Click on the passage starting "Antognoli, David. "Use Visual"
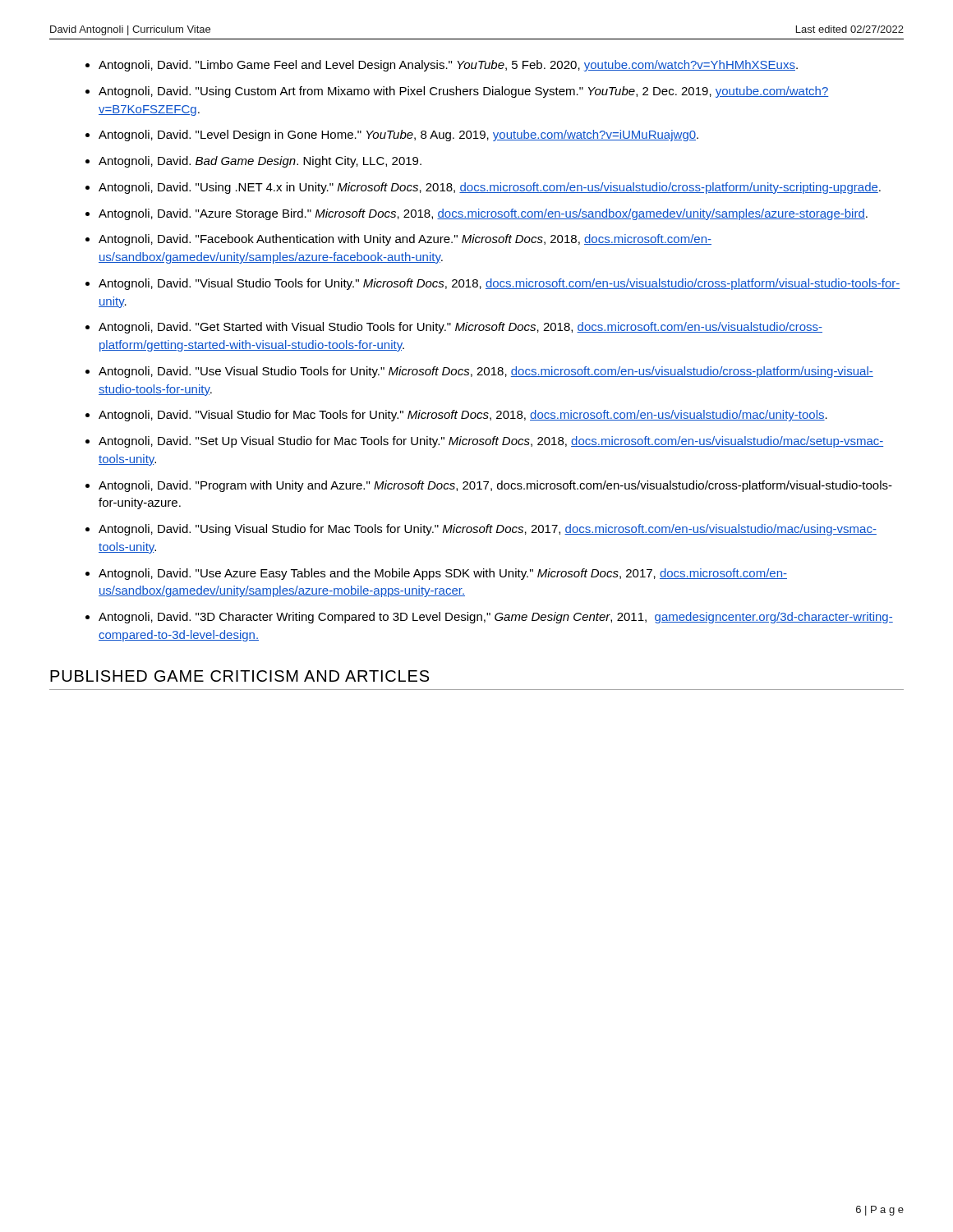The image size is (953, 1232). coord(486,380)
